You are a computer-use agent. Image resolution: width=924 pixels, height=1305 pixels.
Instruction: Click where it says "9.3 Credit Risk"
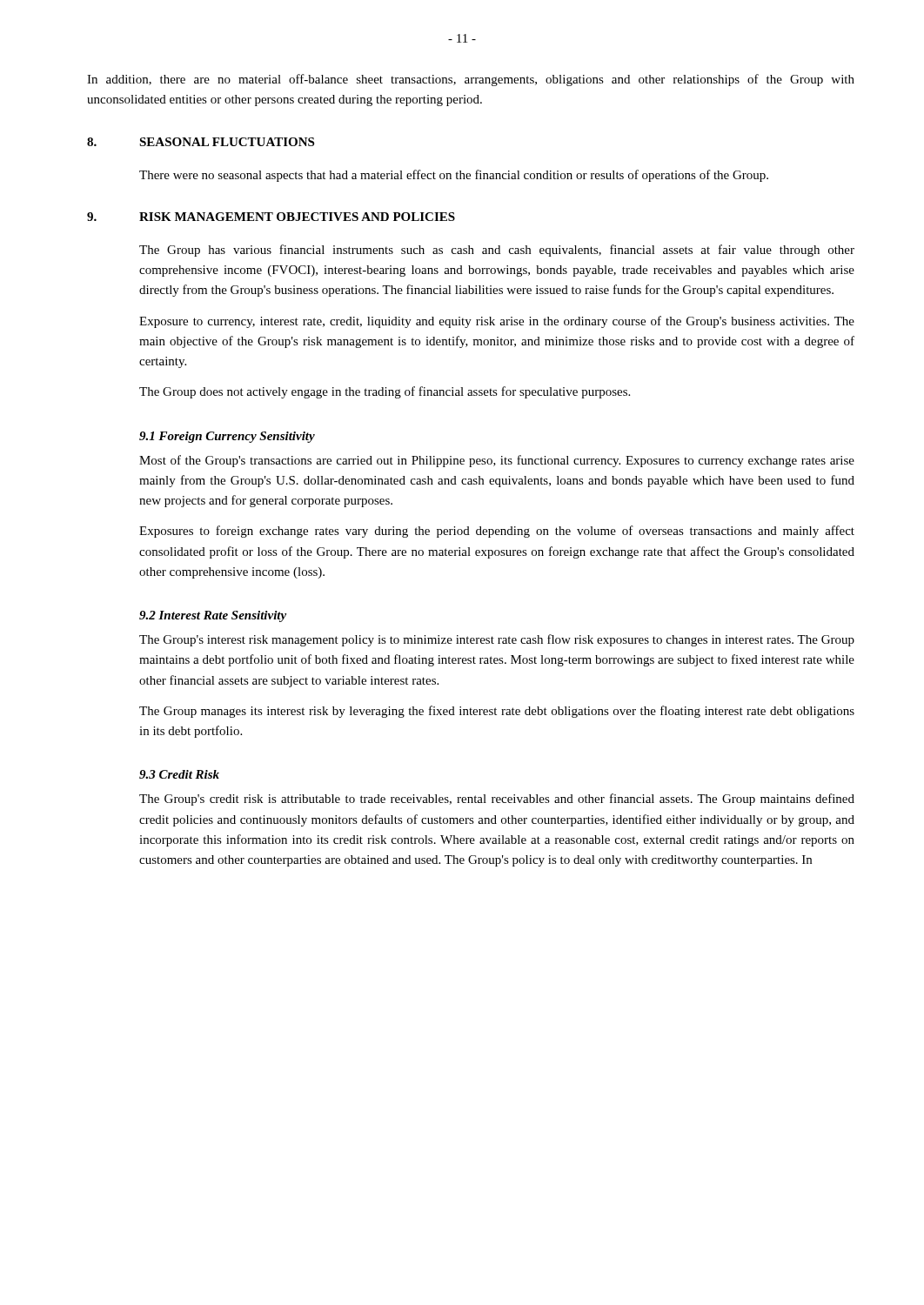179,775
